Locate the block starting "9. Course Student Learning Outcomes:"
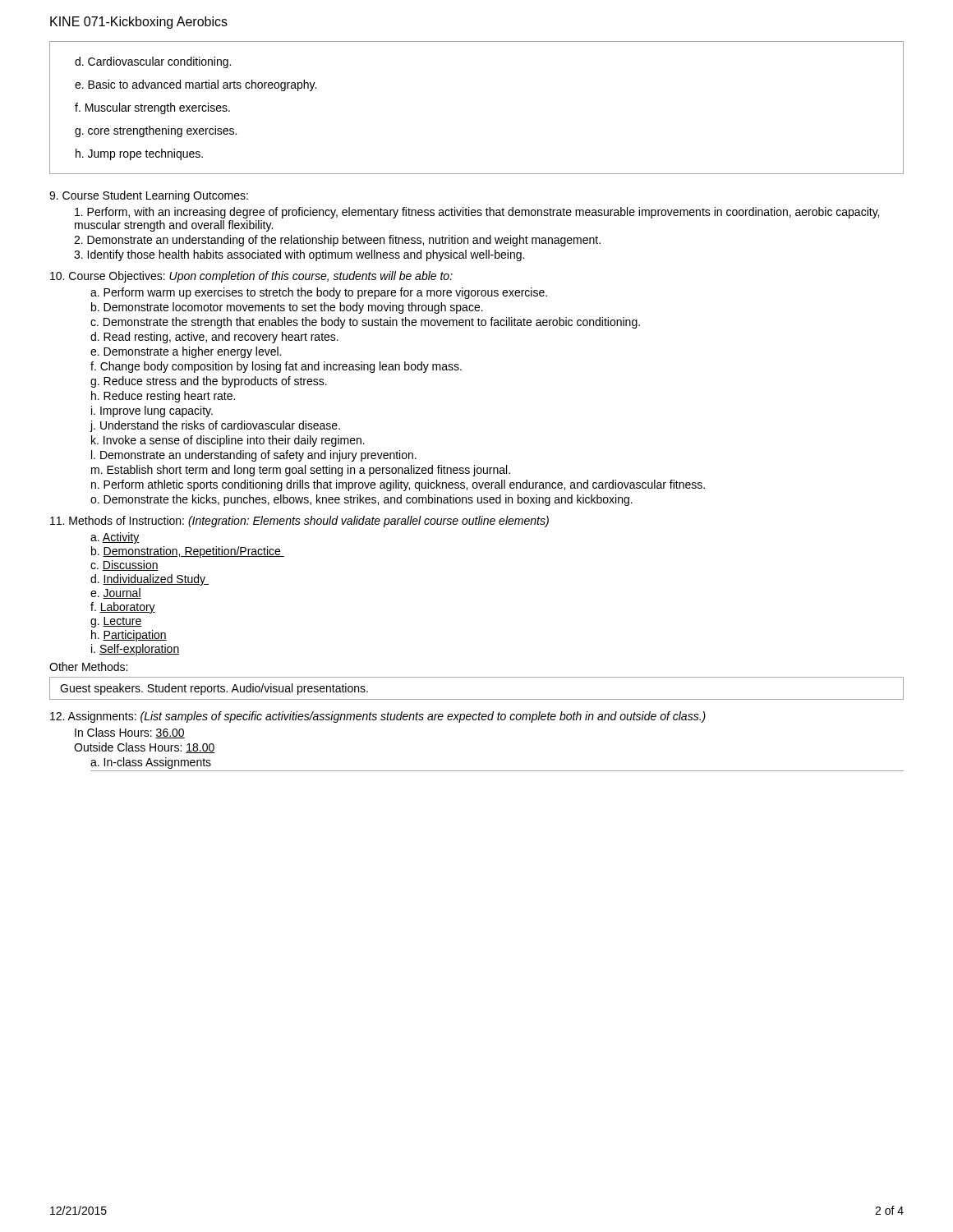Screen dimensions: 1232x953 [x=149, y=195]
